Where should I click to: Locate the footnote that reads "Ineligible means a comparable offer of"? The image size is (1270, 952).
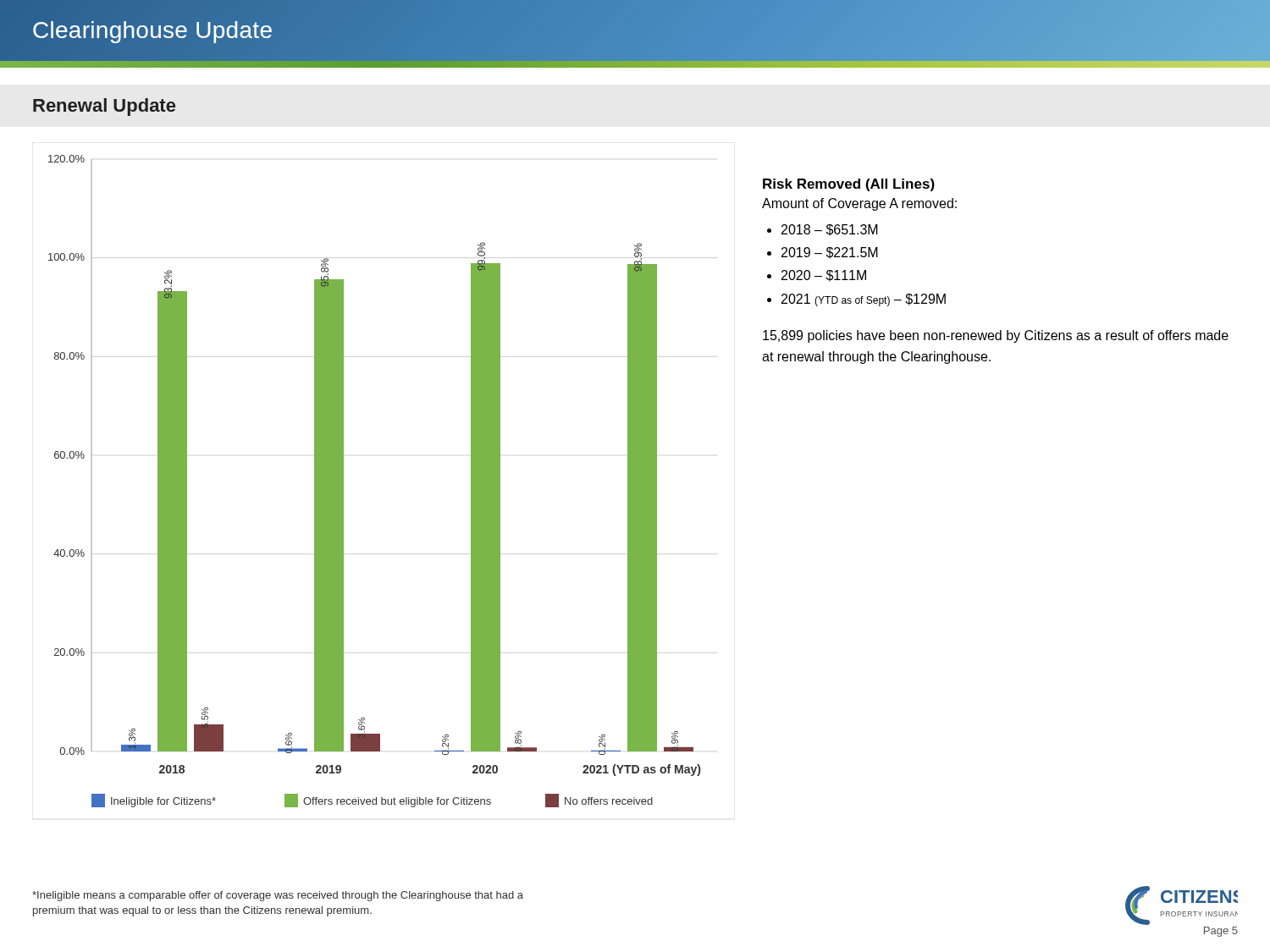[x=384, y=903]
